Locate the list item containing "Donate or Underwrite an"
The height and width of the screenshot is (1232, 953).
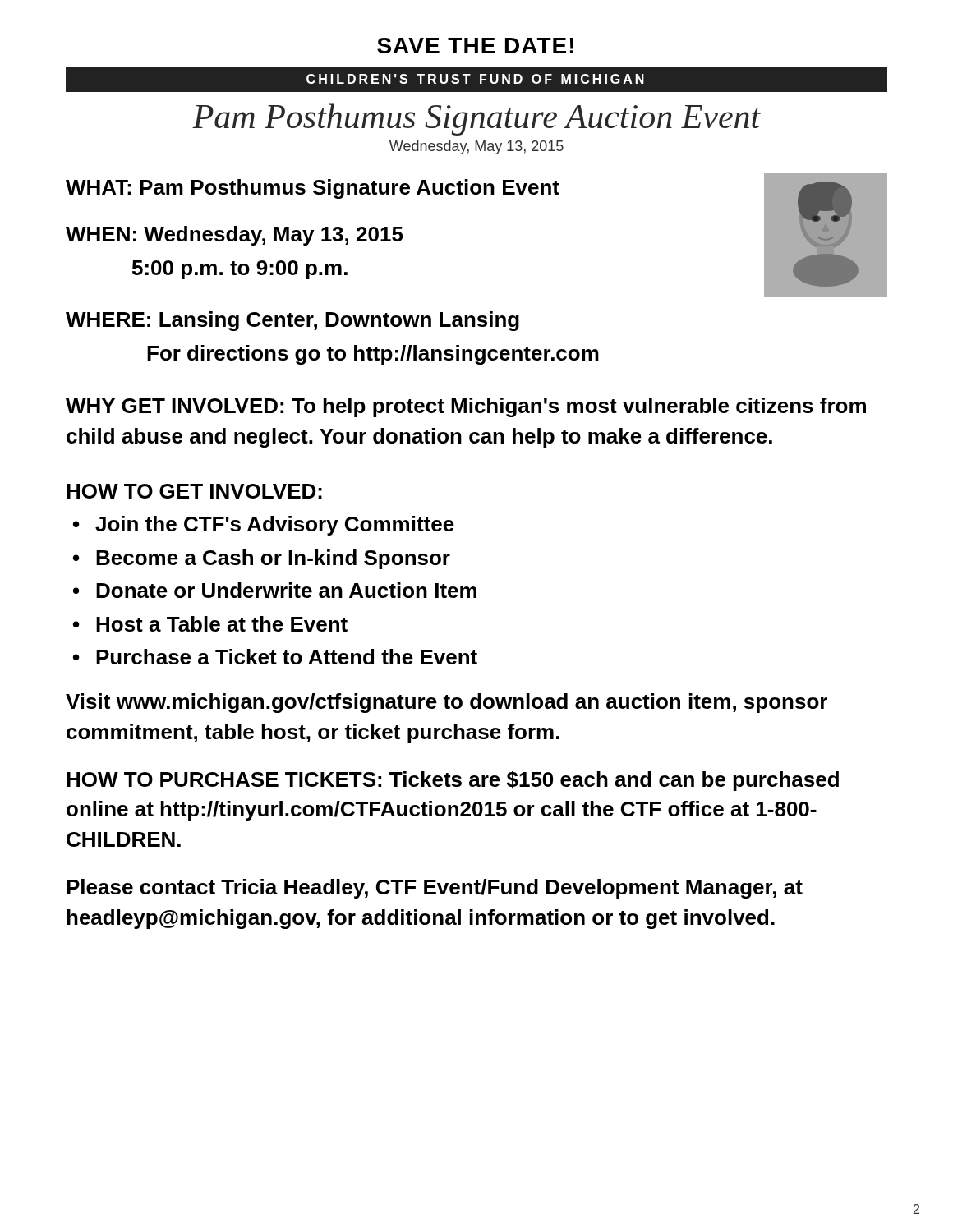coord(287,591)
